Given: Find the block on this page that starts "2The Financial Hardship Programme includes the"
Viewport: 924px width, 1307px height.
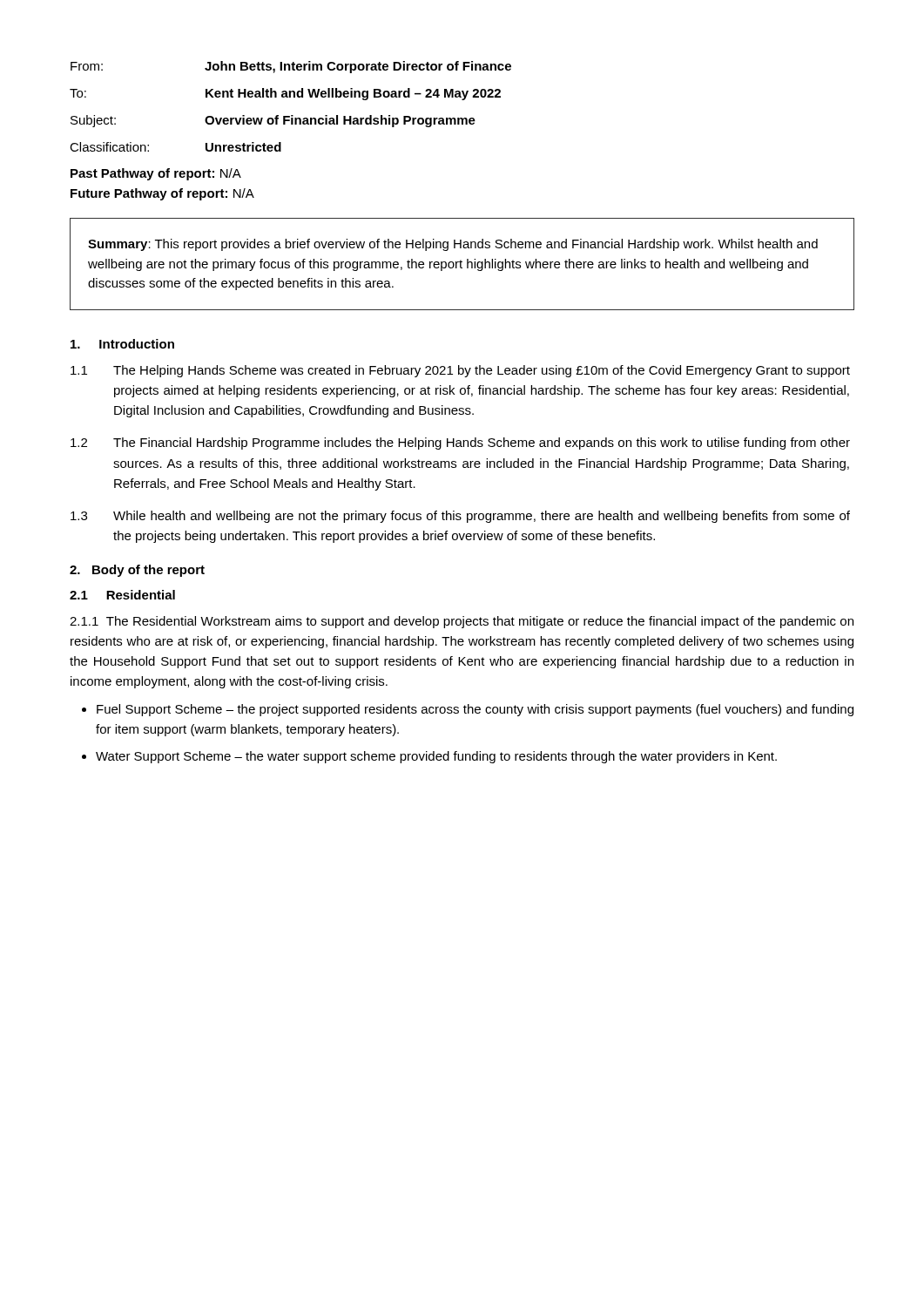Looking at the screenshot, I should 460,463.
